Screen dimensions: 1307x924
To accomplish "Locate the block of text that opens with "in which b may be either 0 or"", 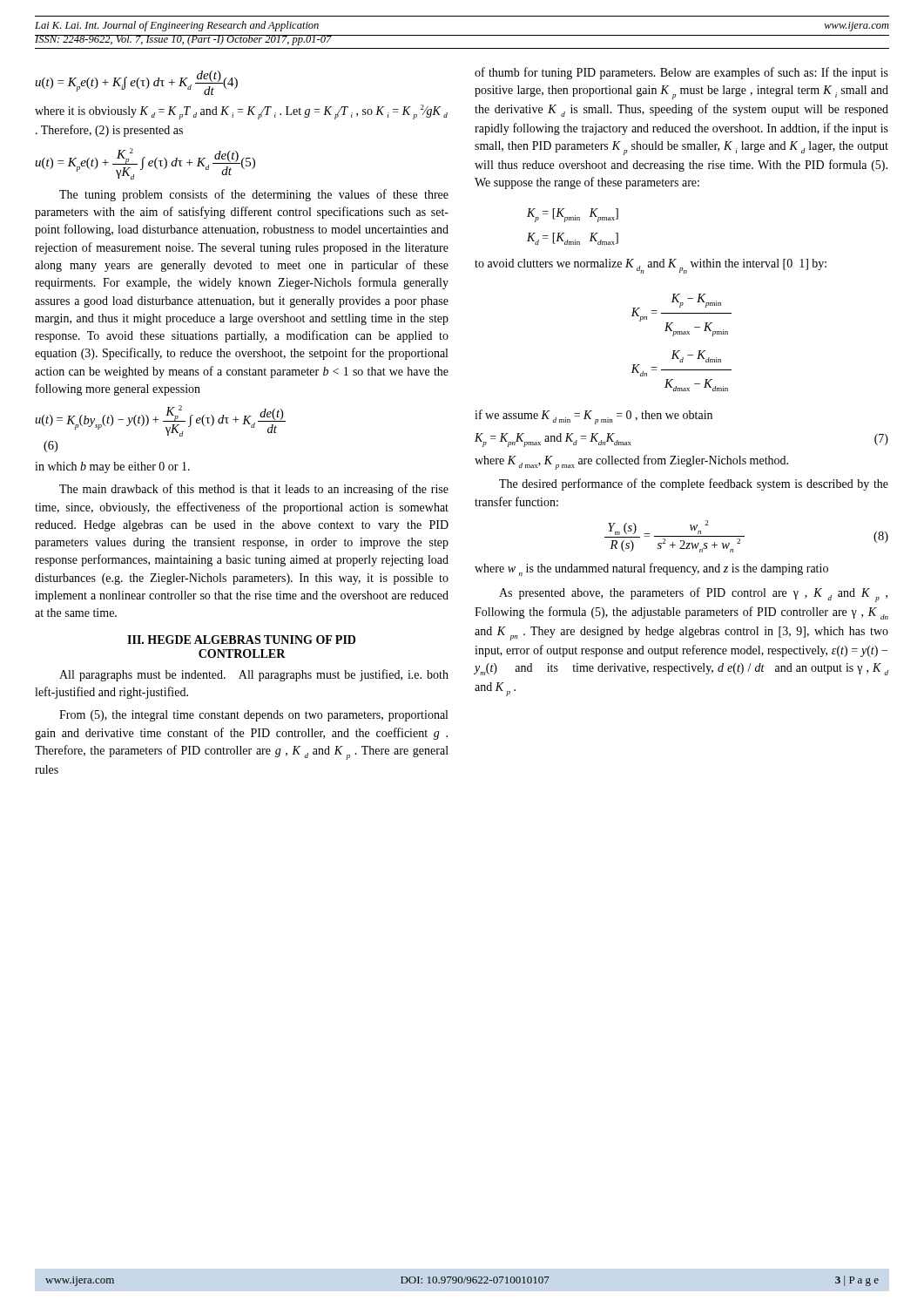I will click(x=113, y=467).
